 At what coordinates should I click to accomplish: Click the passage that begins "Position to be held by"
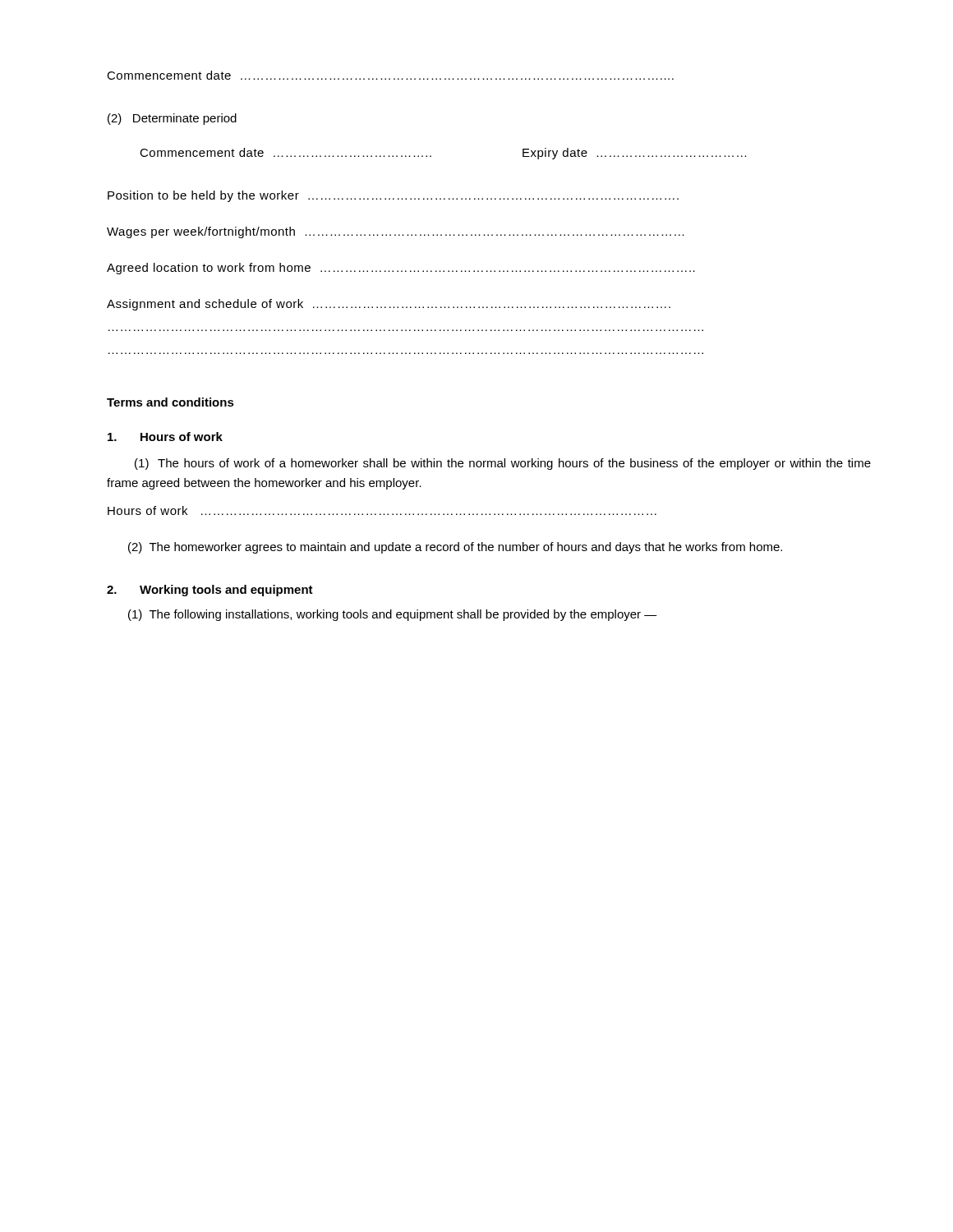pos(393,195)
